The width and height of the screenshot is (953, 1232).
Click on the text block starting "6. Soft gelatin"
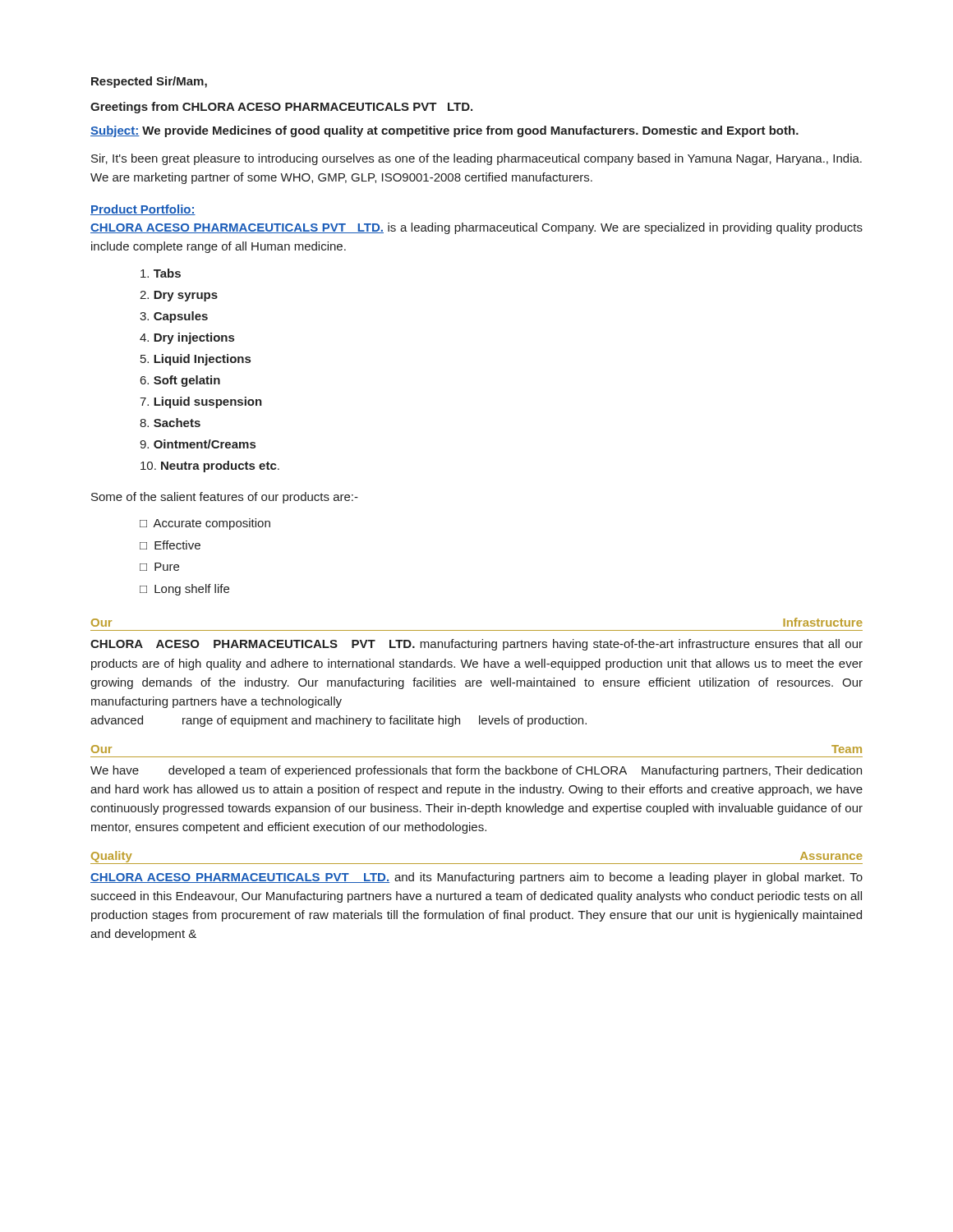tap(180, 380)
